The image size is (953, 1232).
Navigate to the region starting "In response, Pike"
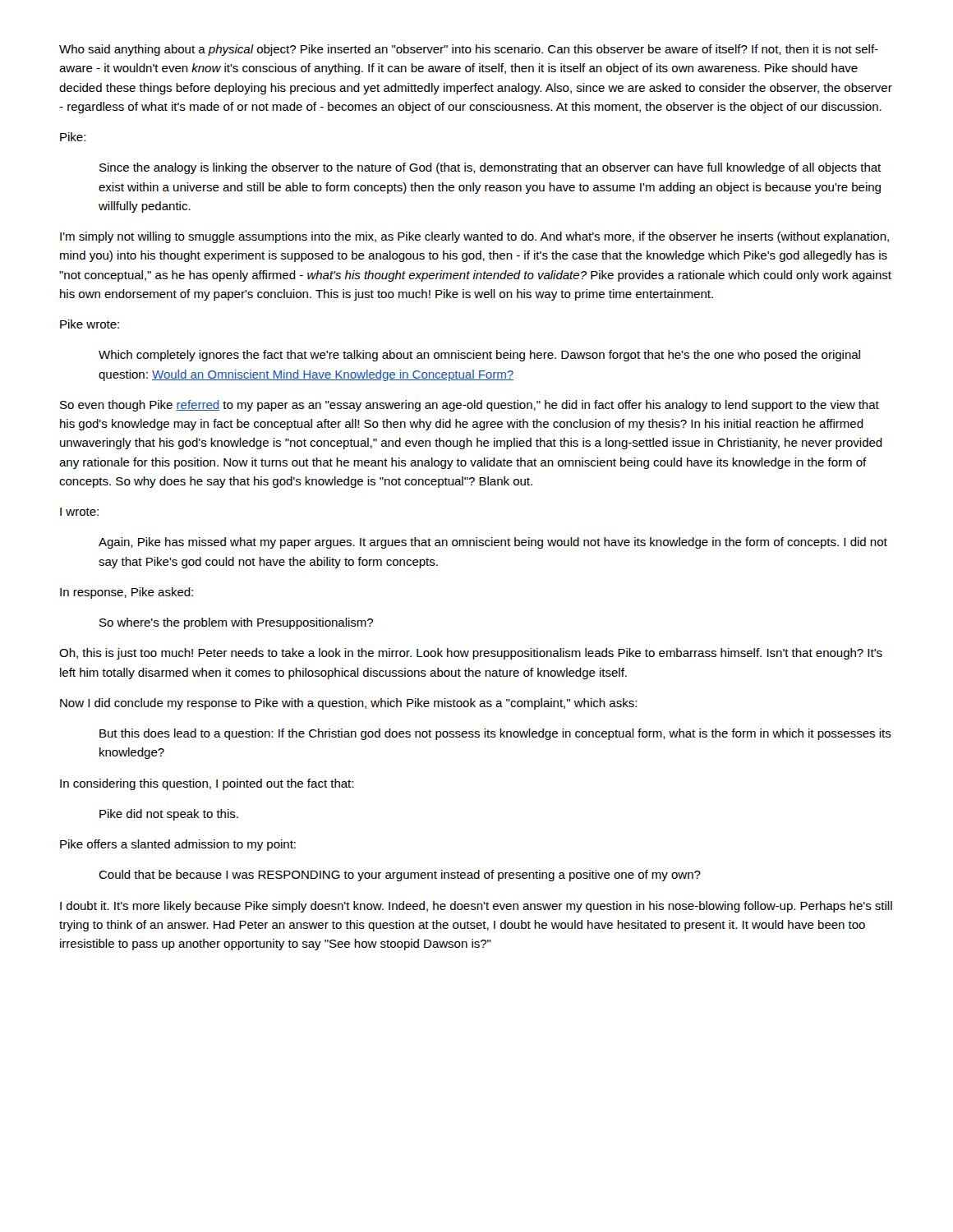127,592
